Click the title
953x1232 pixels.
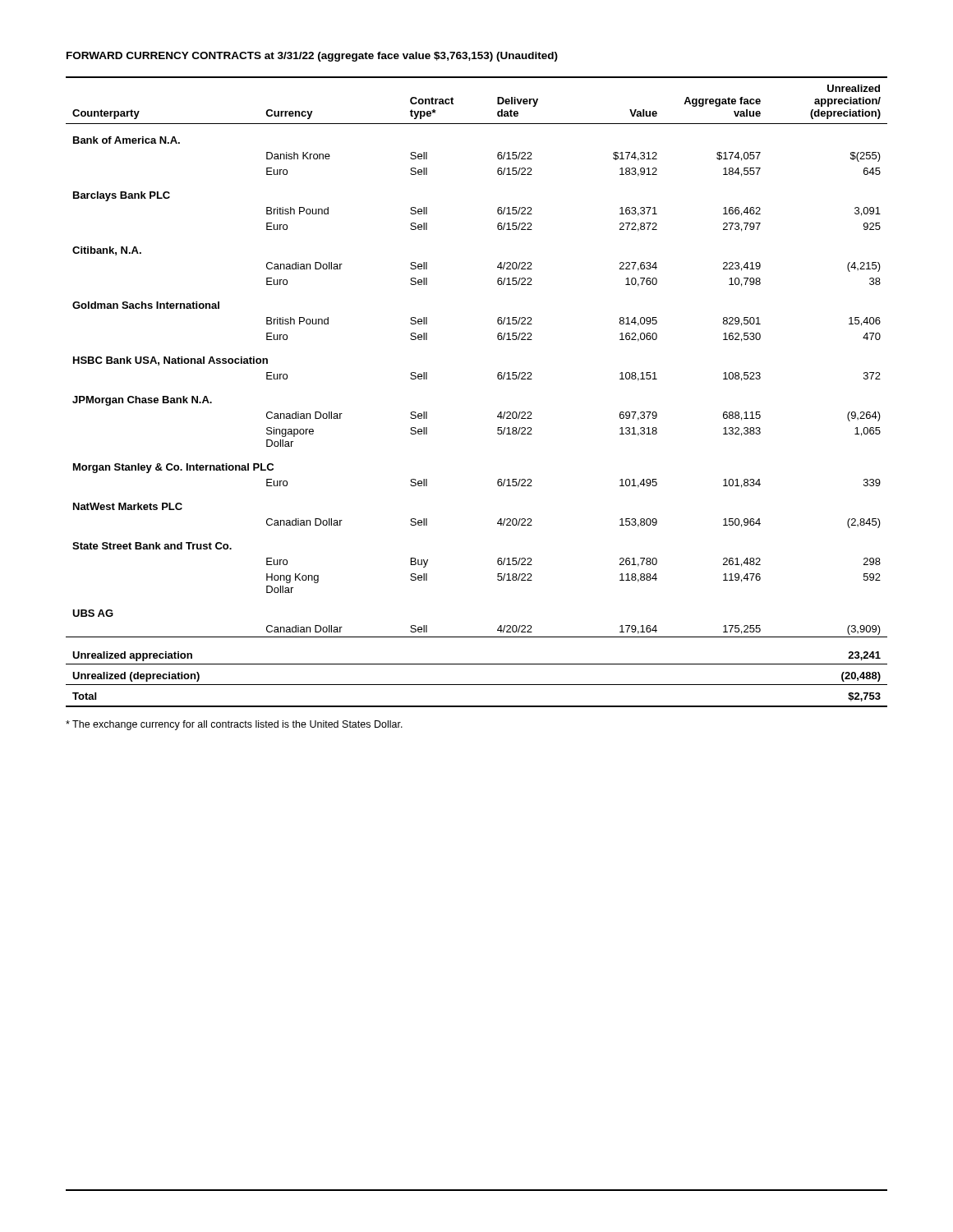(x=312, y=55)
